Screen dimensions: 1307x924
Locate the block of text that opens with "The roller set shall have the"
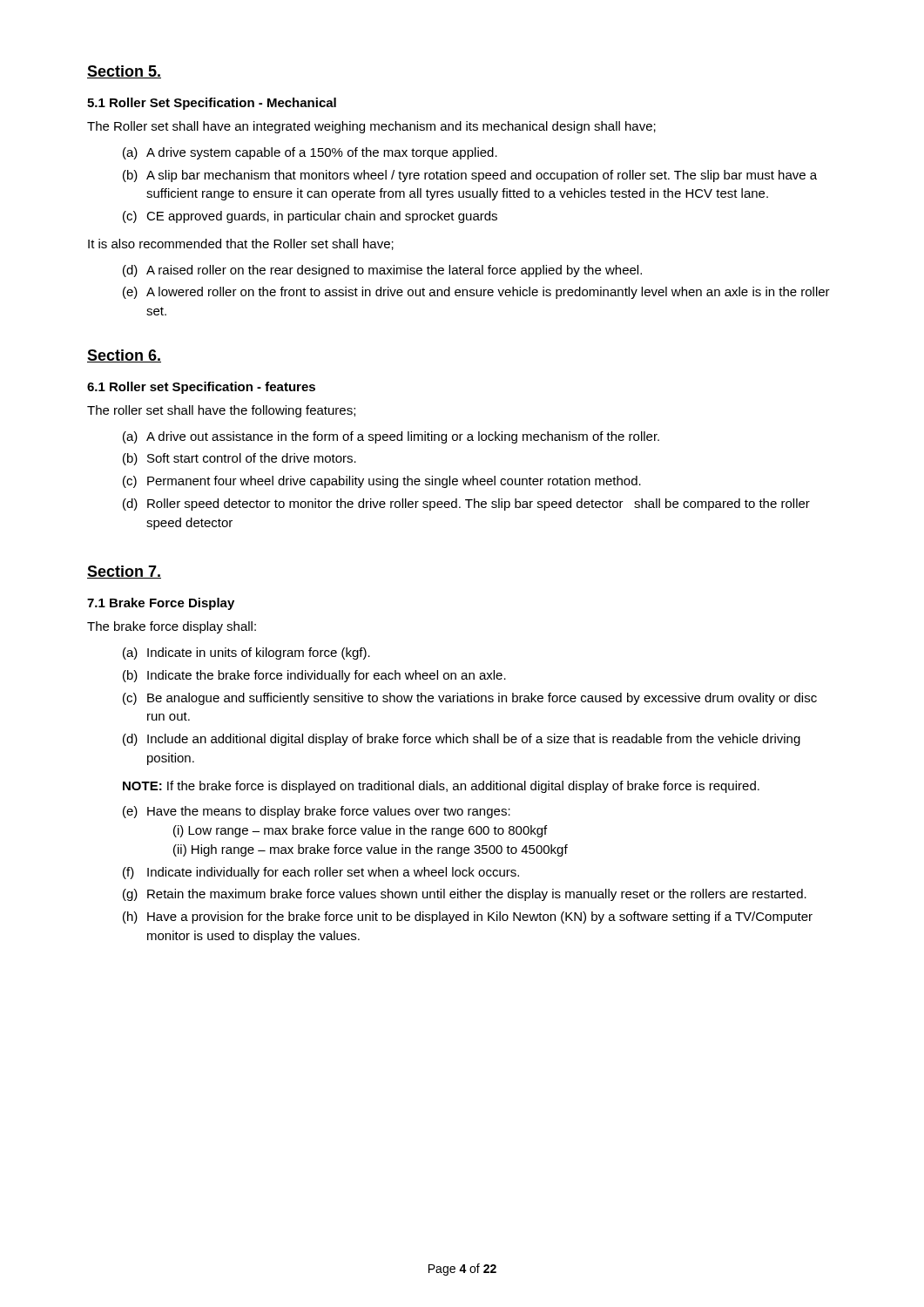click(222, 410)
